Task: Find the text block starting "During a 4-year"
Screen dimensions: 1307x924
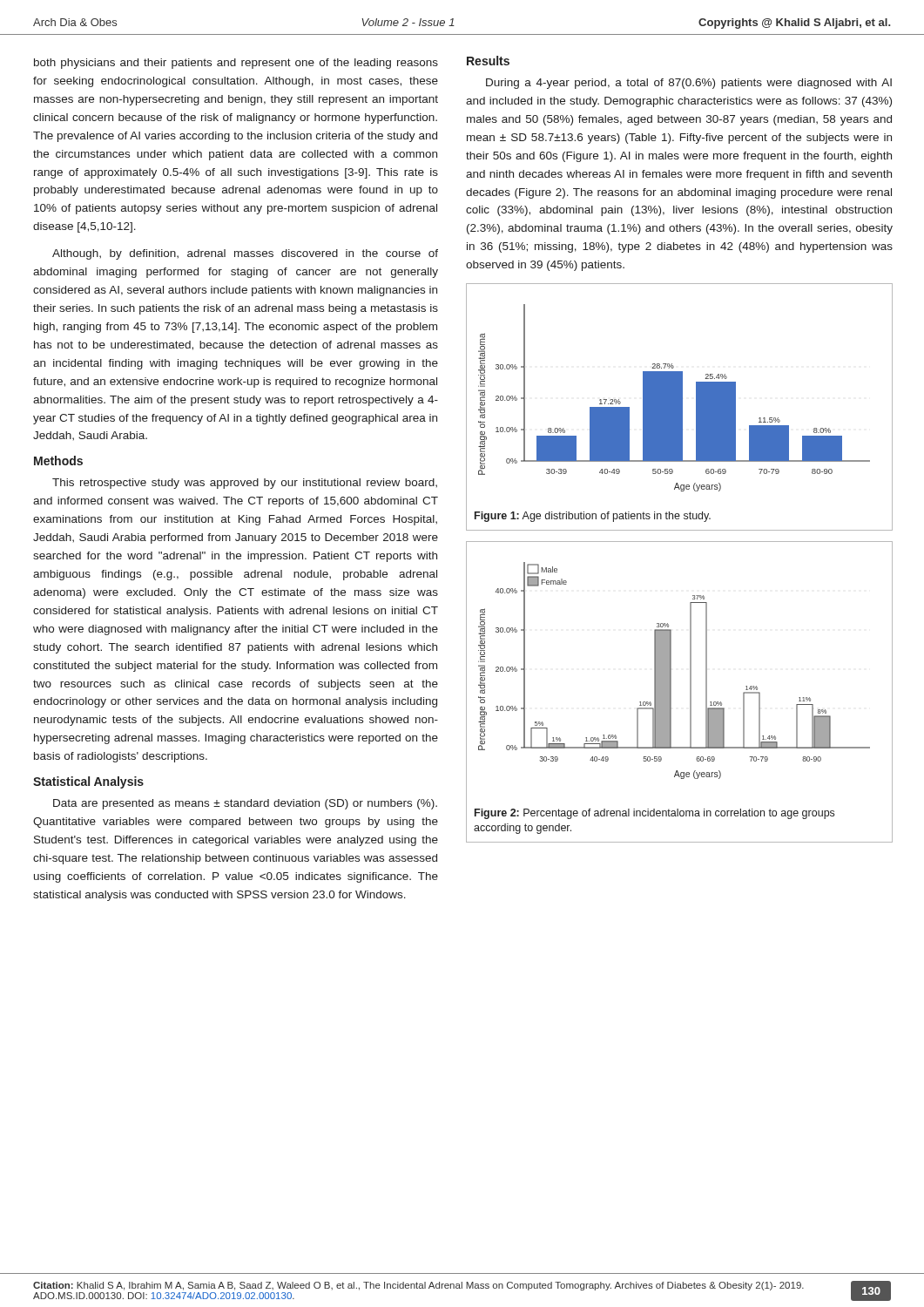Action: 679,174
